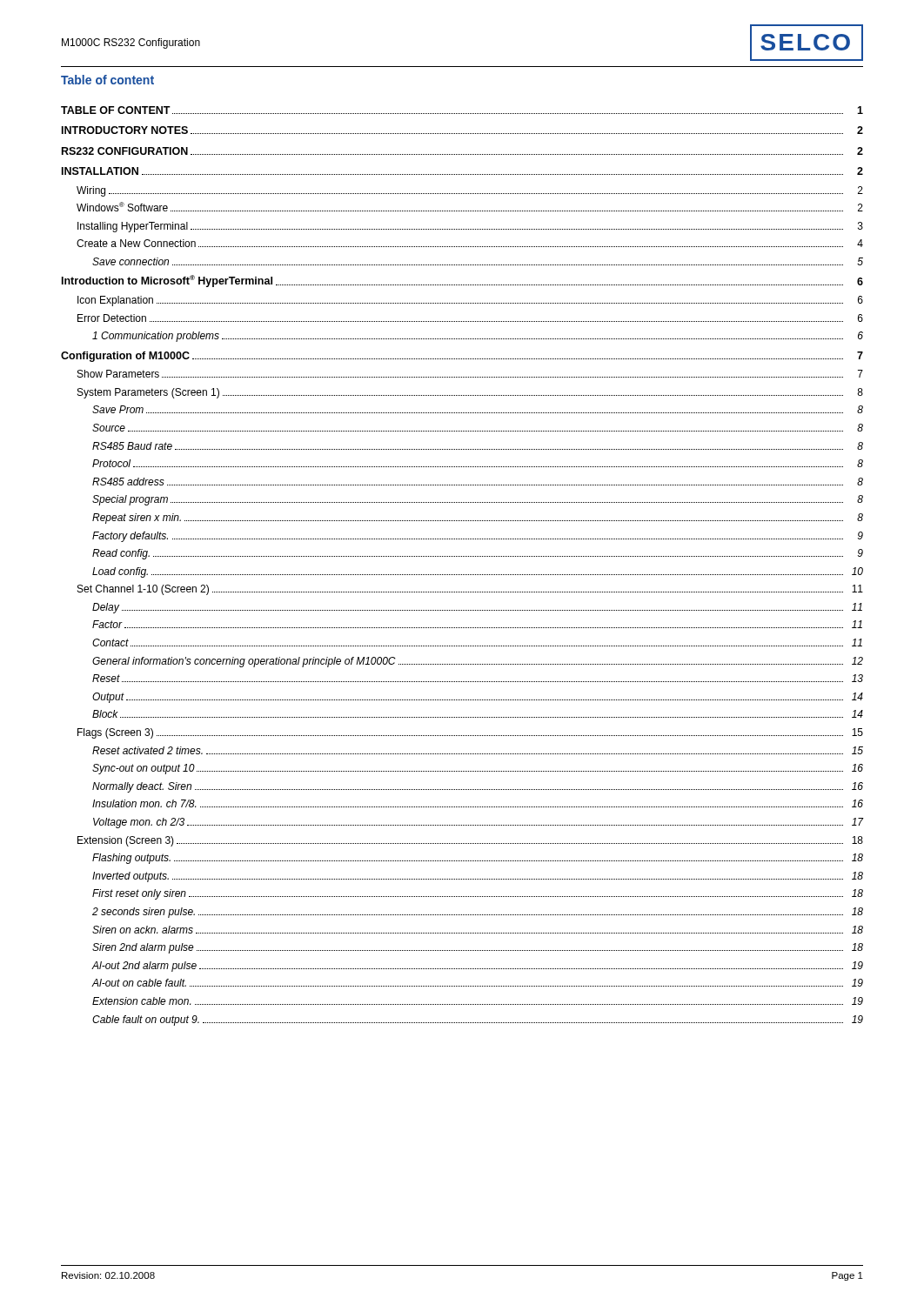Point to the block beginning "Introduction to Microsoft® HyperTerminal"
The width and height of the screenshot is (924, 1305).
click(x=462, y=282)
